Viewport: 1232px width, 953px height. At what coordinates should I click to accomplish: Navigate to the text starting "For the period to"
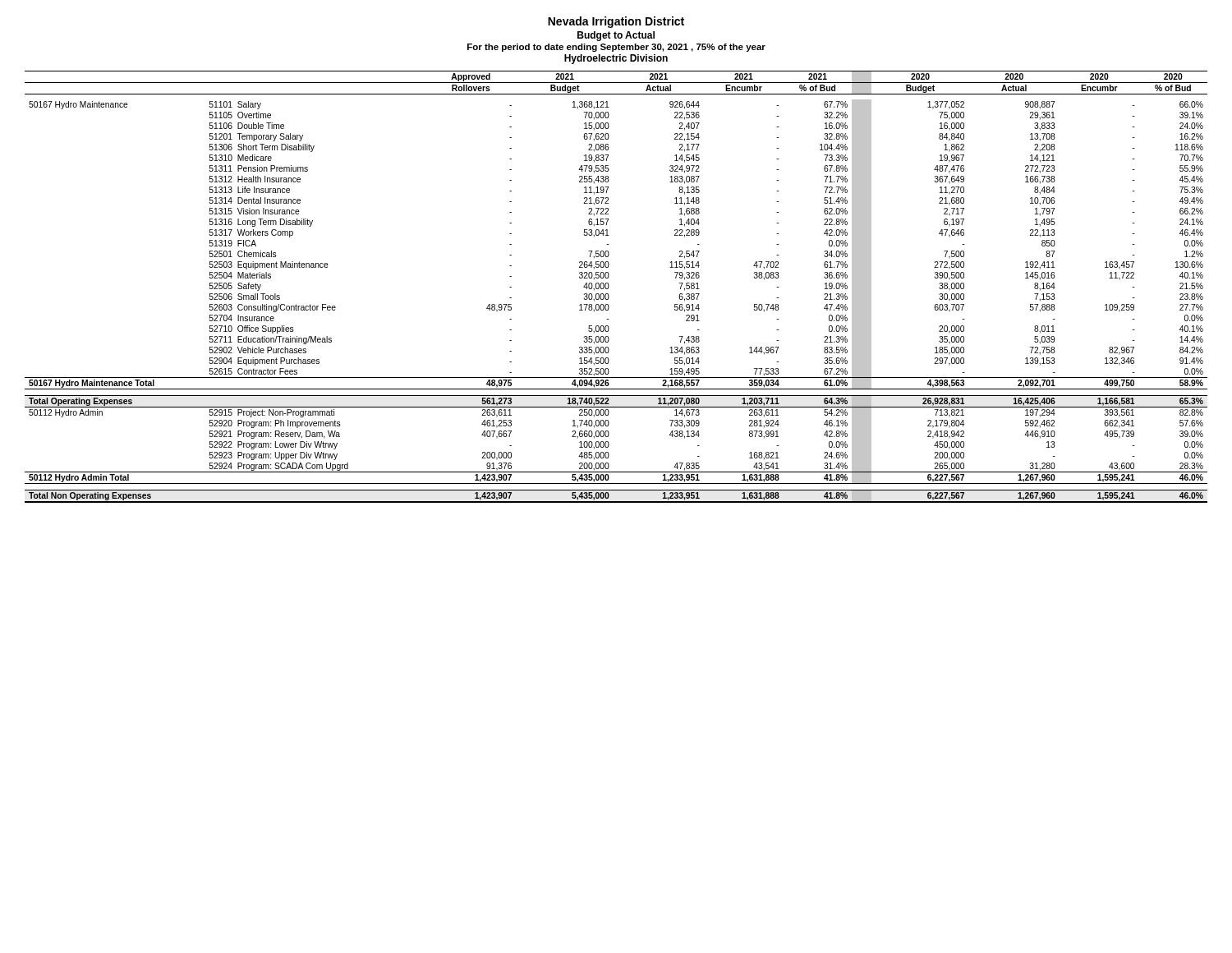point(616,47)
